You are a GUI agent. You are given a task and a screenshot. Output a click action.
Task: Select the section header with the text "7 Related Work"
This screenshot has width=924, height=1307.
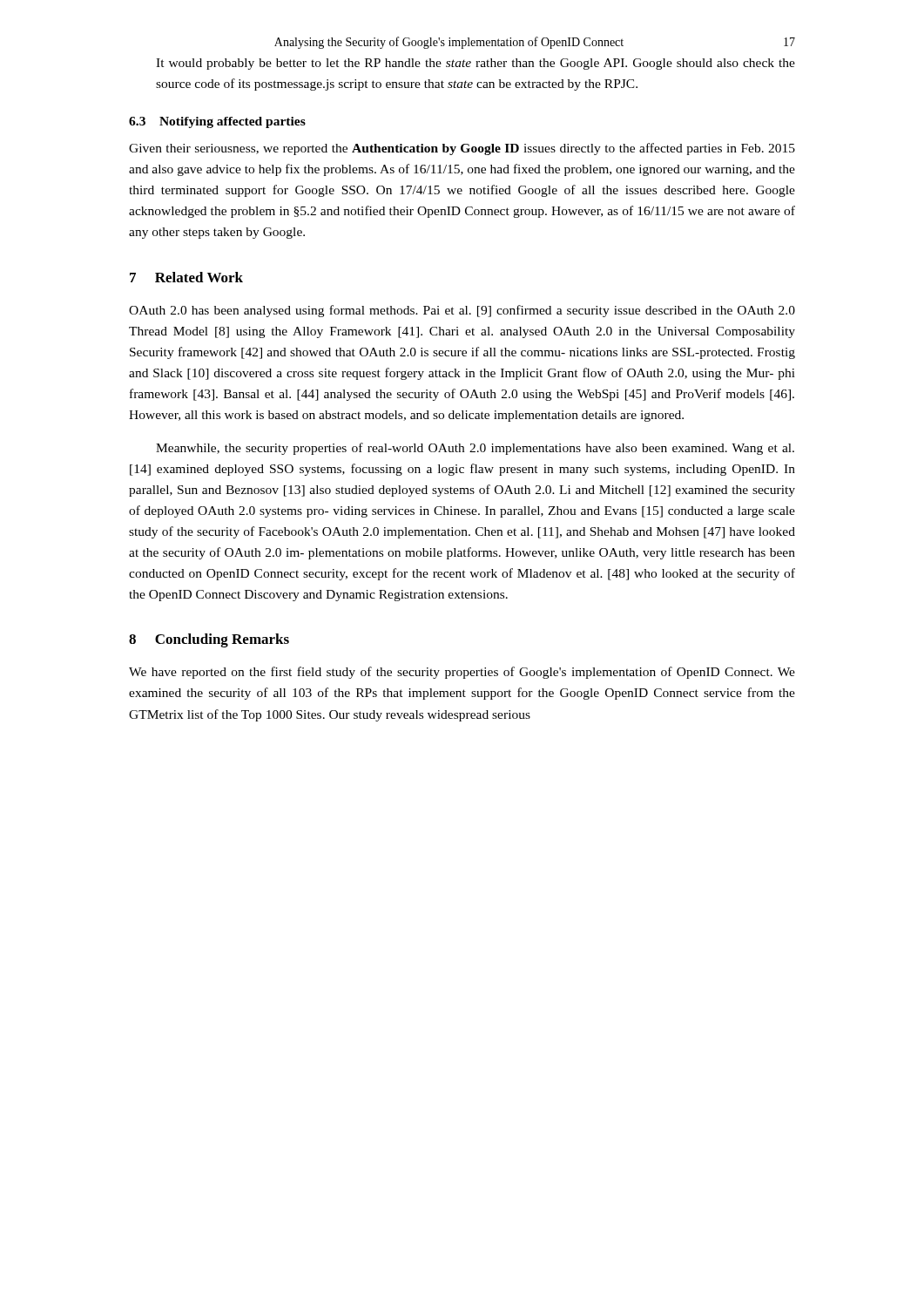coord(186,277)
